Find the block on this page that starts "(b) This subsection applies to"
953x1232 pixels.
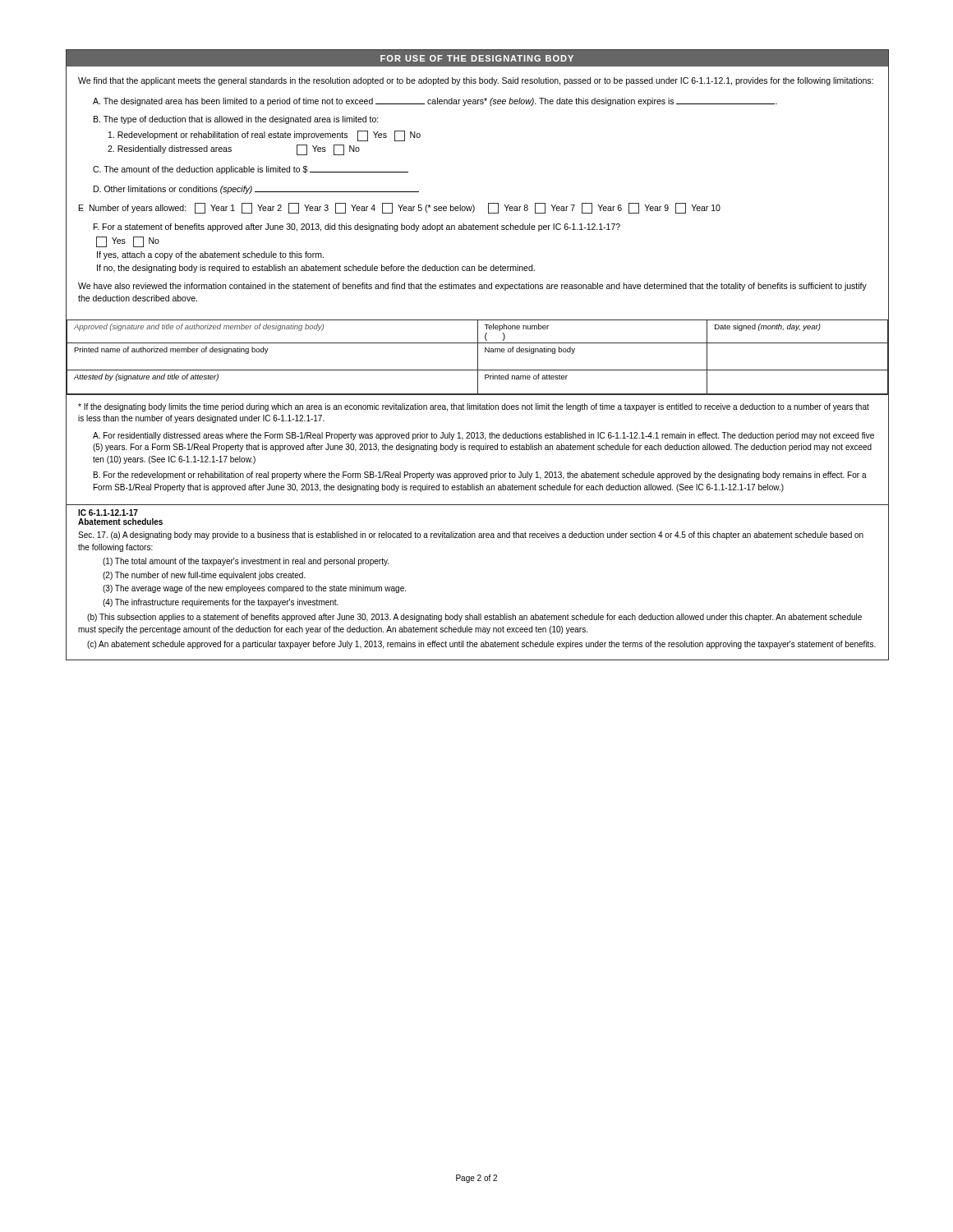(x=470, y=623)
